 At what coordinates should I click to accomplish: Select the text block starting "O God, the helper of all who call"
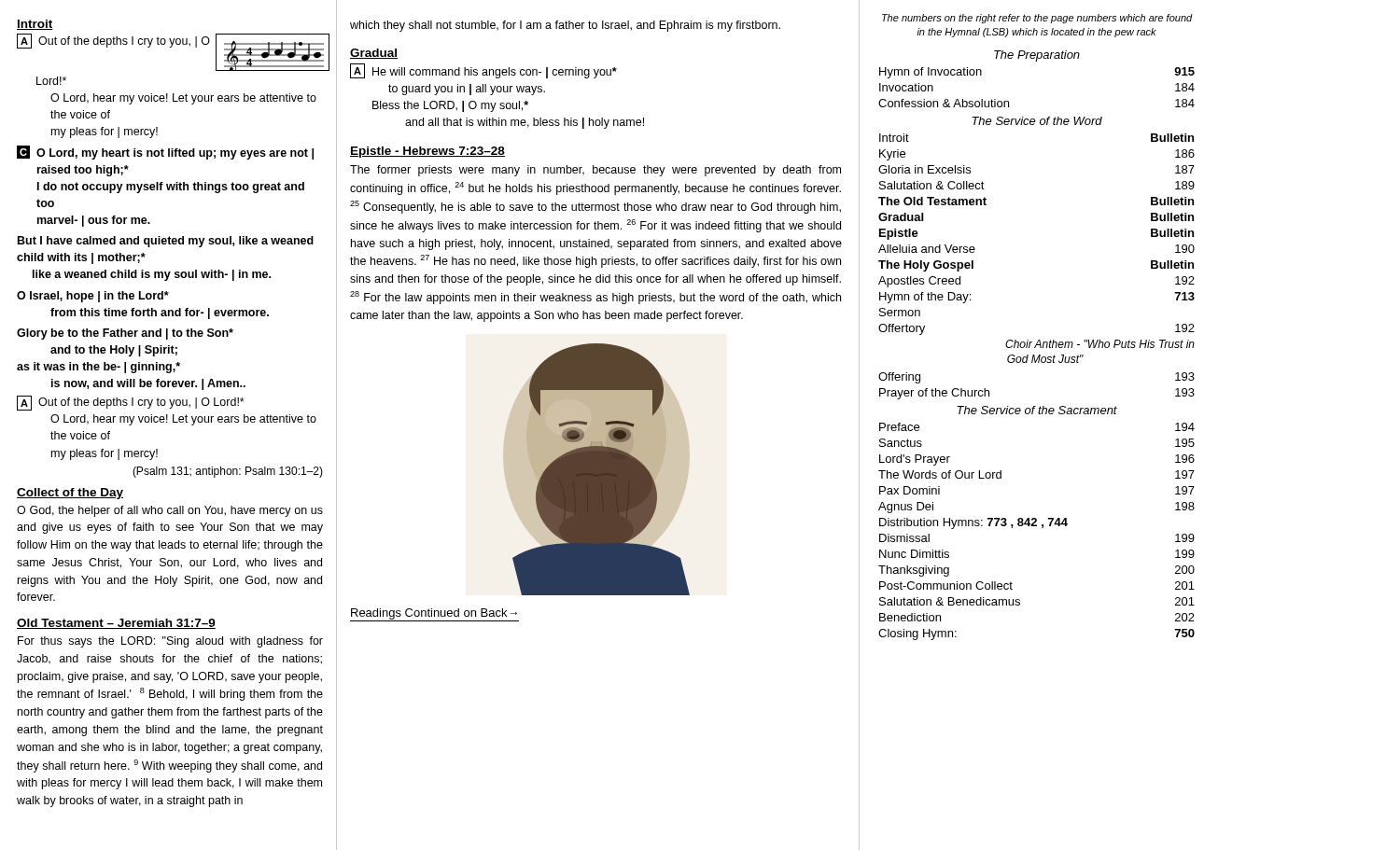[170, 554]
